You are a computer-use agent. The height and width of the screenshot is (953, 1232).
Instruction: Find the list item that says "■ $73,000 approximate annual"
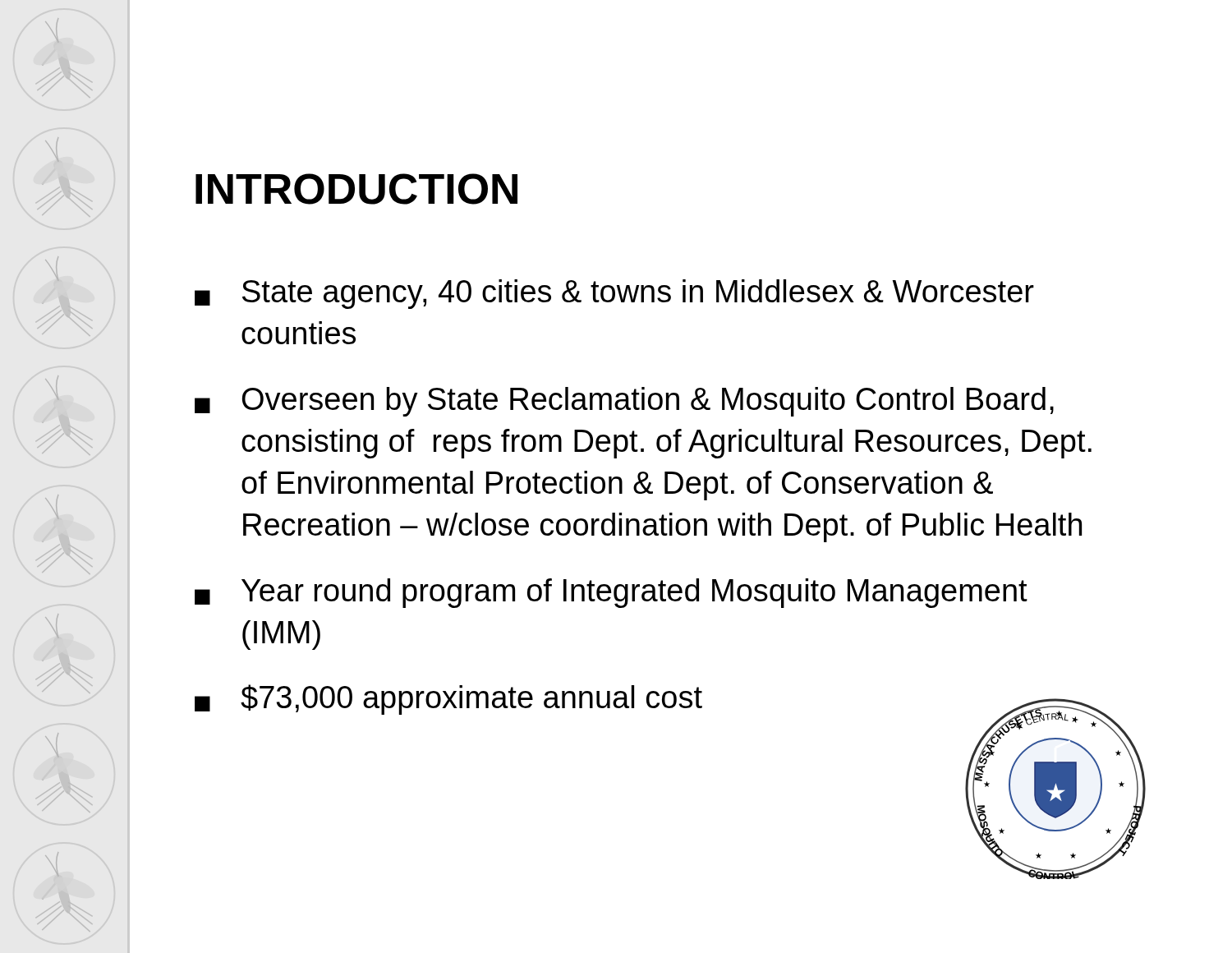(645, 701)
